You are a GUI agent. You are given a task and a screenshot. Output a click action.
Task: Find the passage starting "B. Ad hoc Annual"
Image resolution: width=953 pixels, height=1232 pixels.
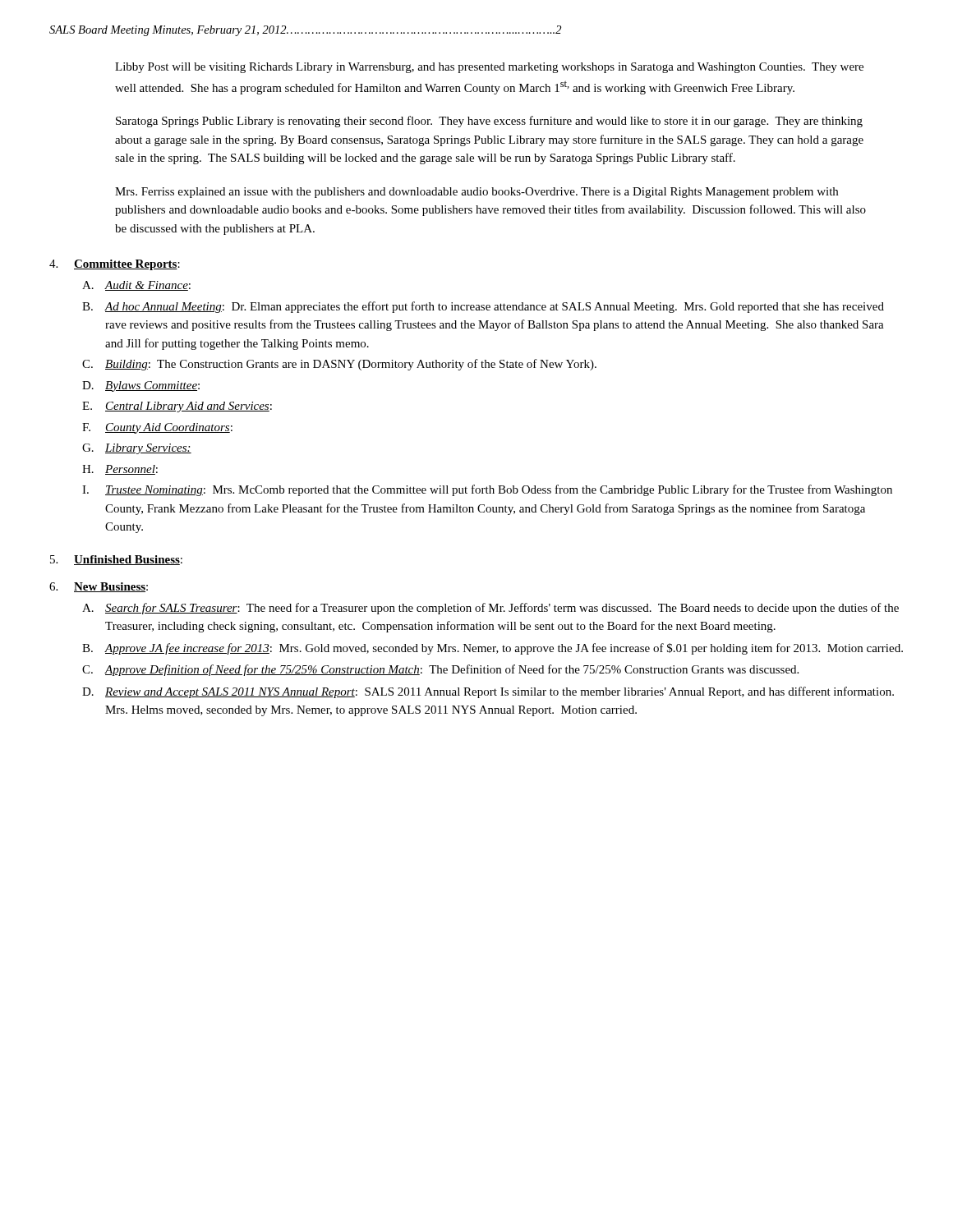tap(493, 325)
